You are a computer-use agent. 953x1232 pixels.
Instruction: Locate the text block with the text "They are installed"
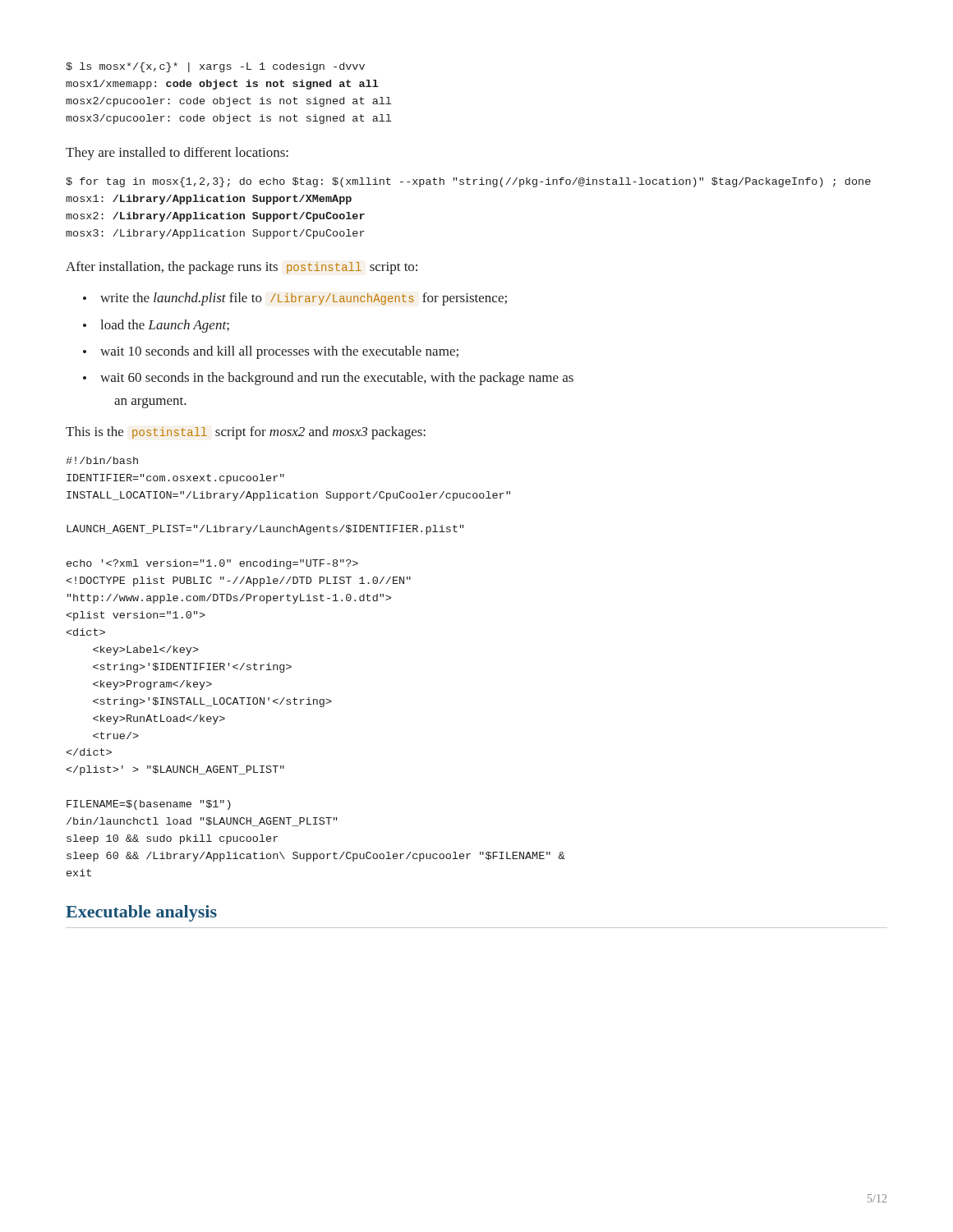[177, 152]
